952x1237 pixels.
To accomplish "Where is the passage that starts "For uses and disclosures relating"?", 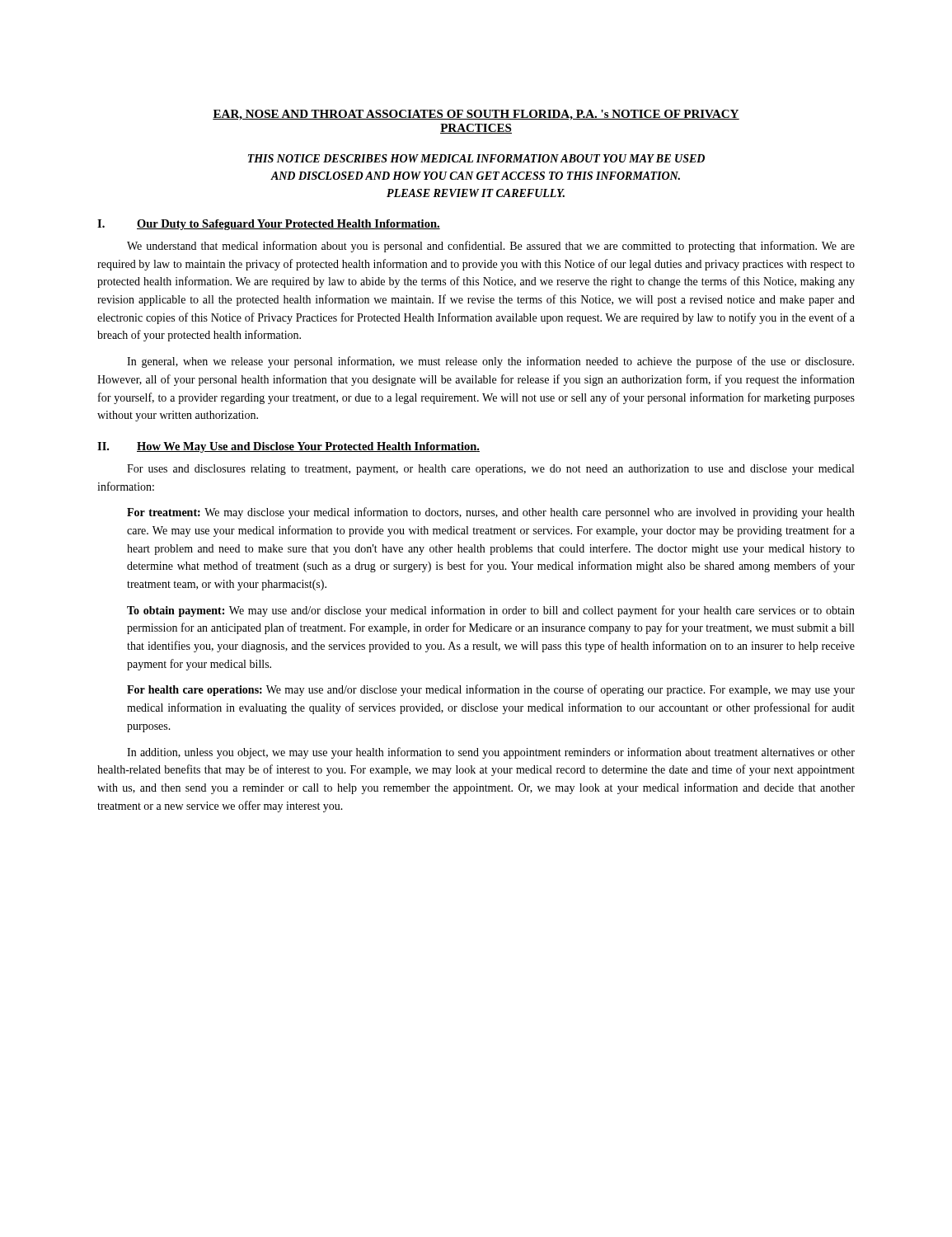I will 476,478.
